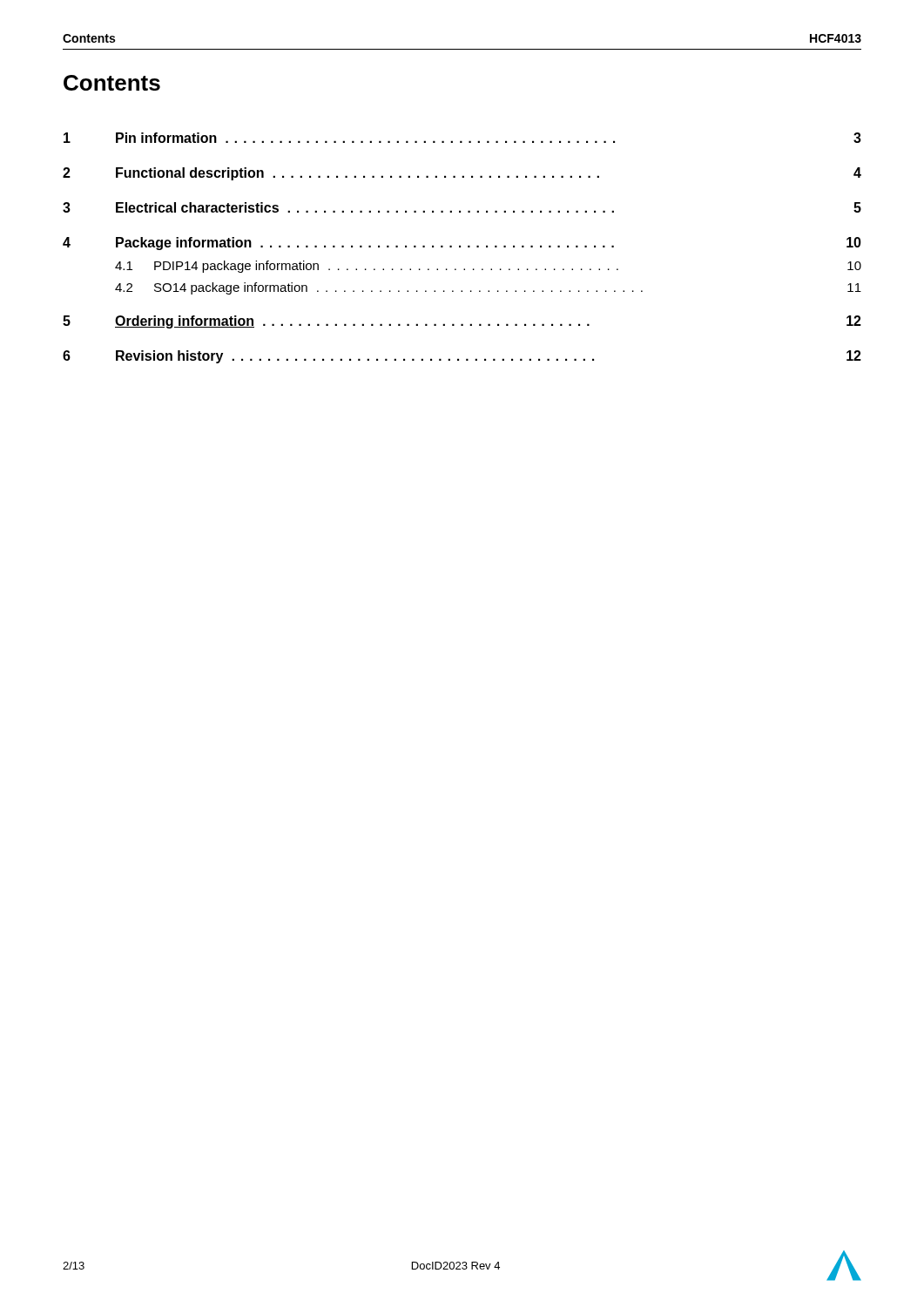Select the list item that says "5 Ordering information . ."
924x1307 pixels.
[x=462, y=322]
